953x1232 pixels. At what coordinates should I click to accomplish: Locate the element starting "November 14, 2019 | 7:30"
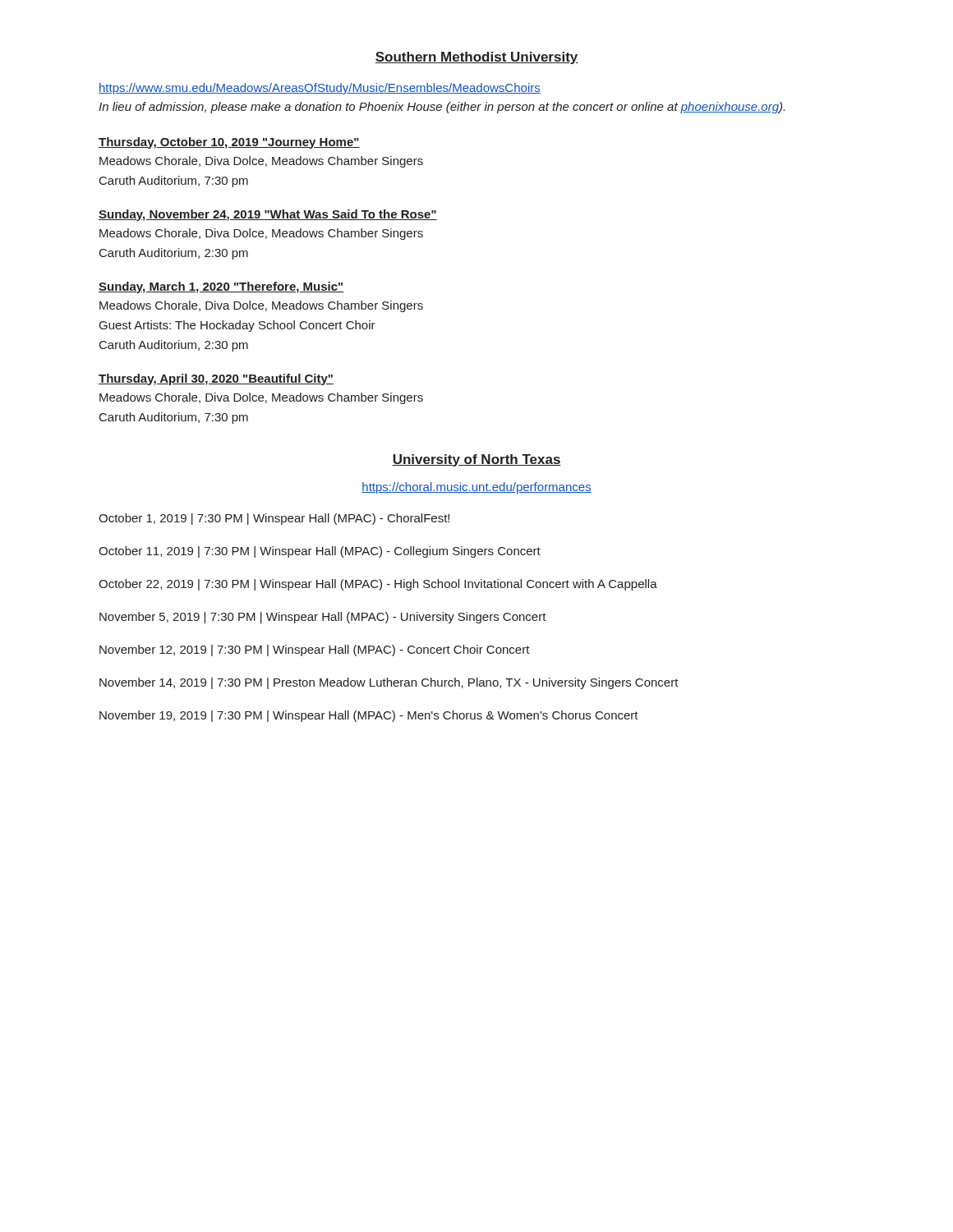[x=388, y=682]
